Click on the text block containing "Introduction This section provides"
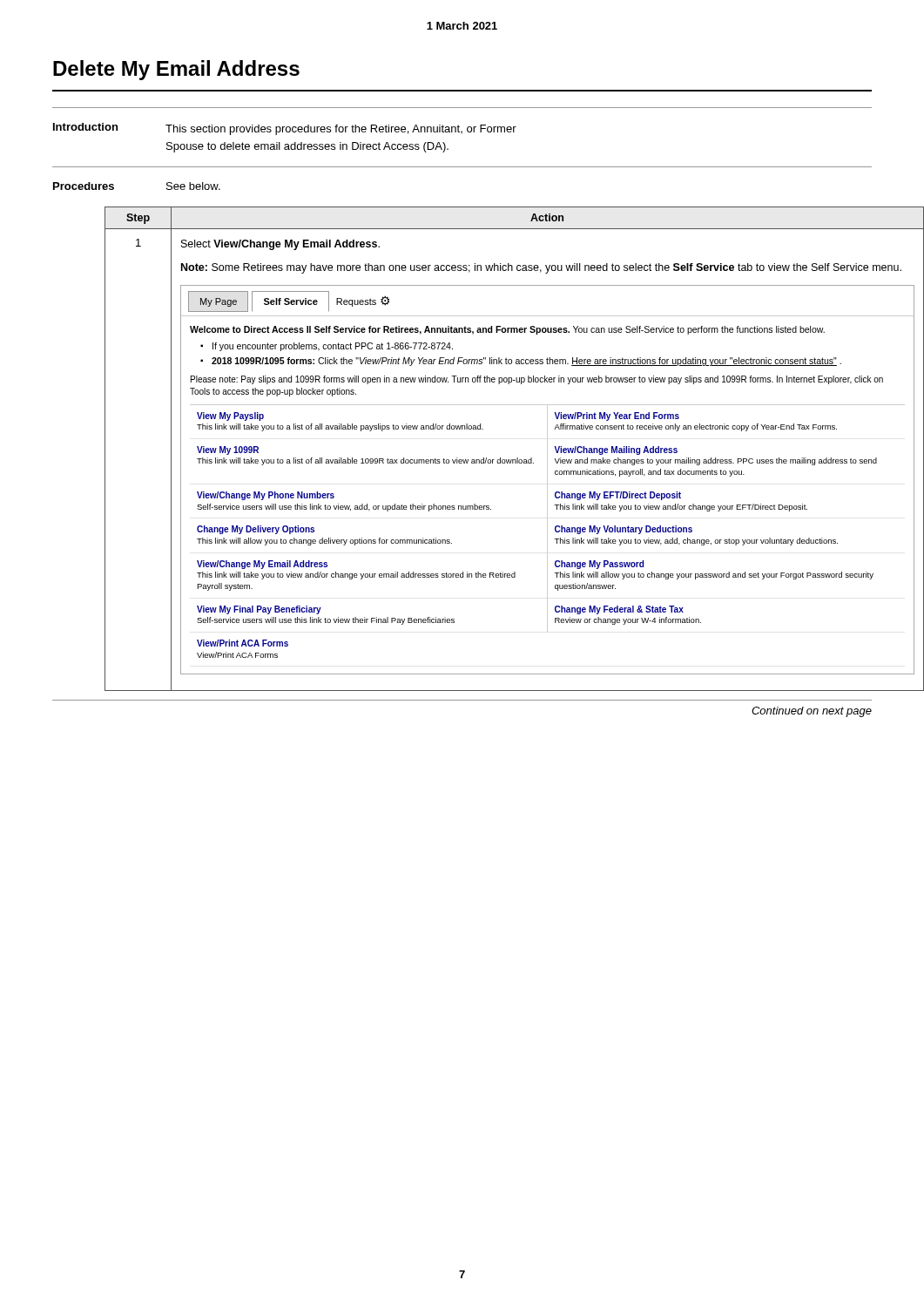The width and height of the screenshot is (924, 1307). [284, 137]
